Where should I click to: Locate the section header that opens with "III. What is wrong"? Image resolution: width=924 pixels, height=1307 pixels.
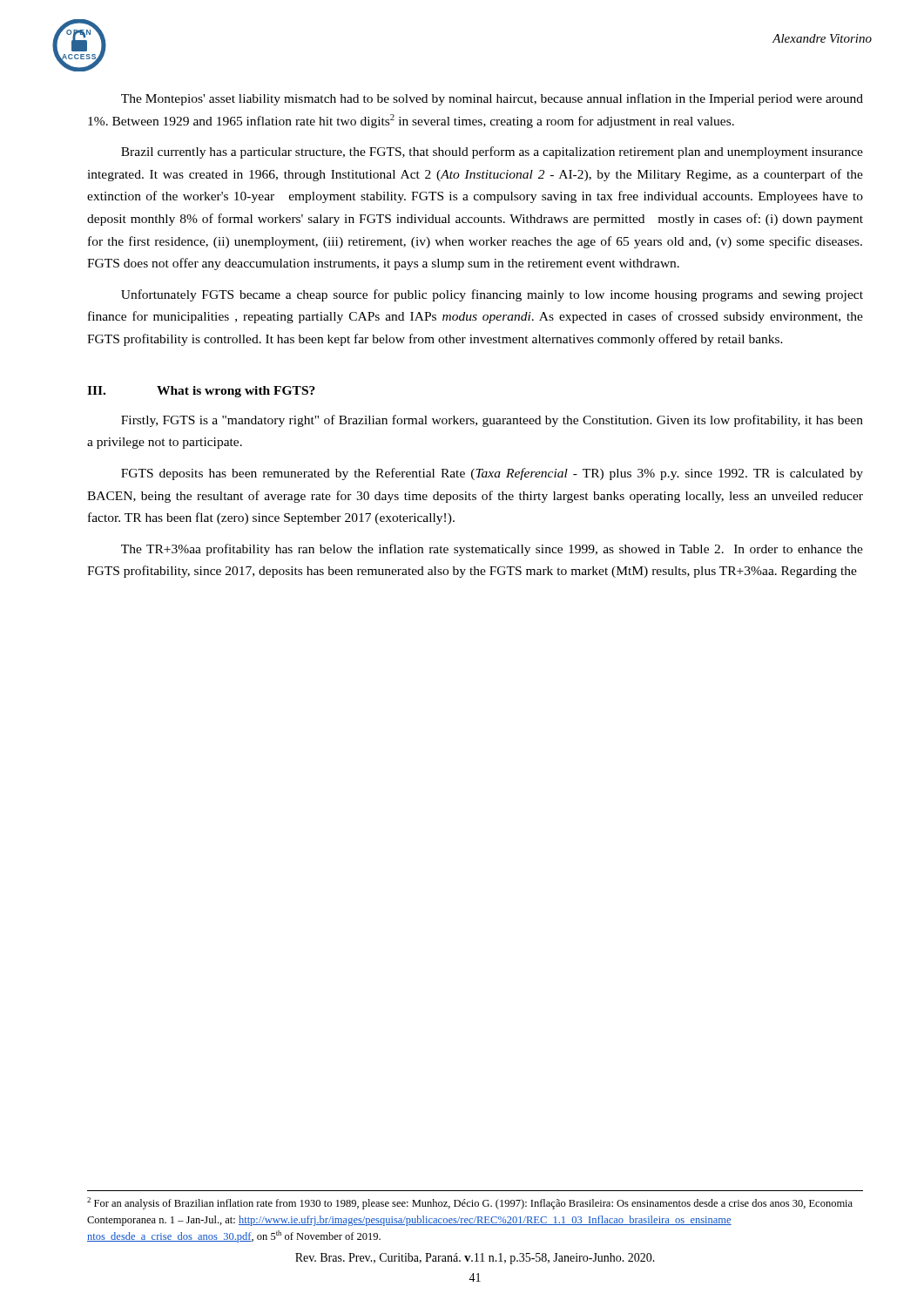[x=201, y=390]
